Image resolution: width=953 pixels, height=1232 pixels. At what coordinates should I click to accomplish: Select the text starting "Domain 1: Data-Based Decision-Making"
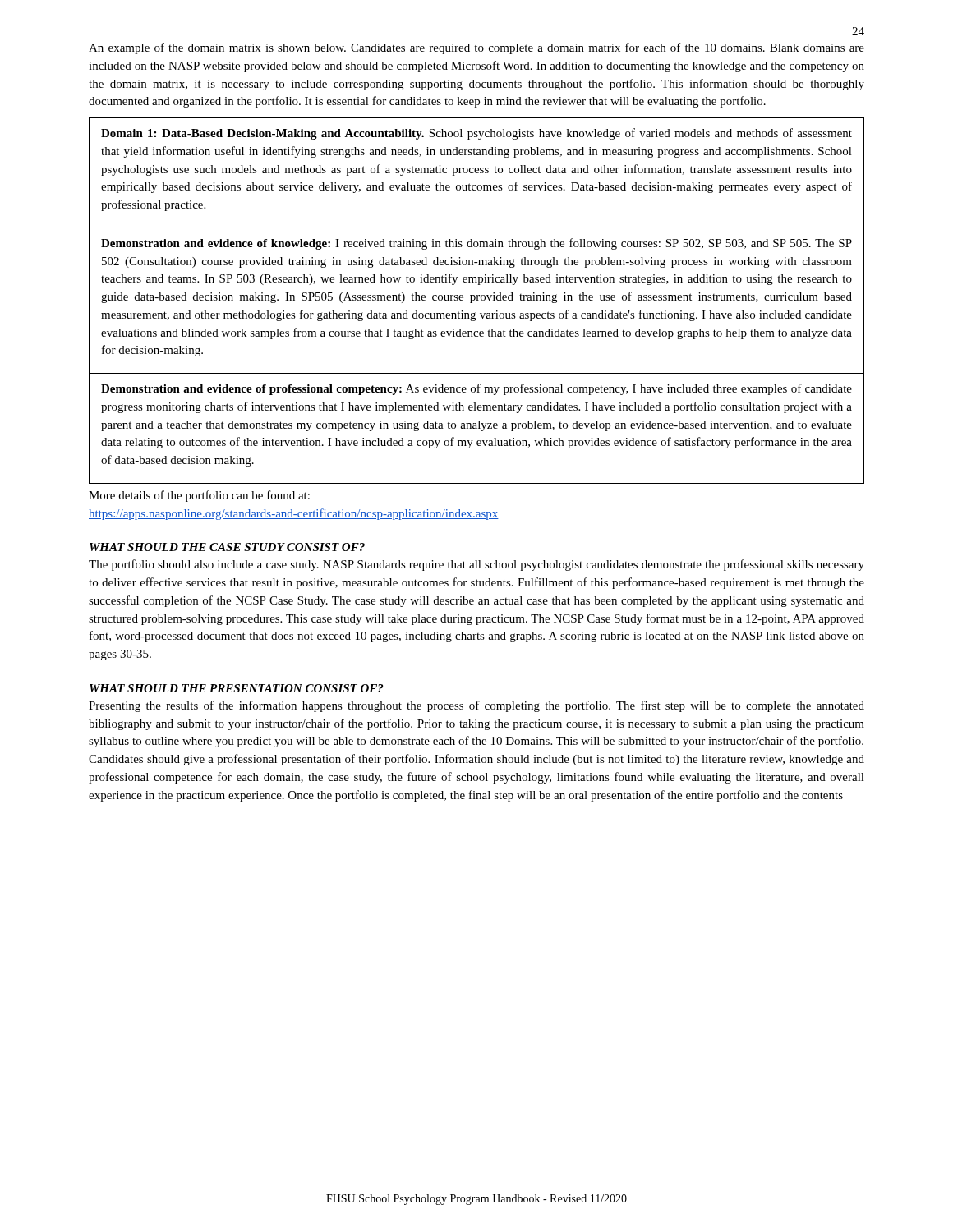point(476,169)
